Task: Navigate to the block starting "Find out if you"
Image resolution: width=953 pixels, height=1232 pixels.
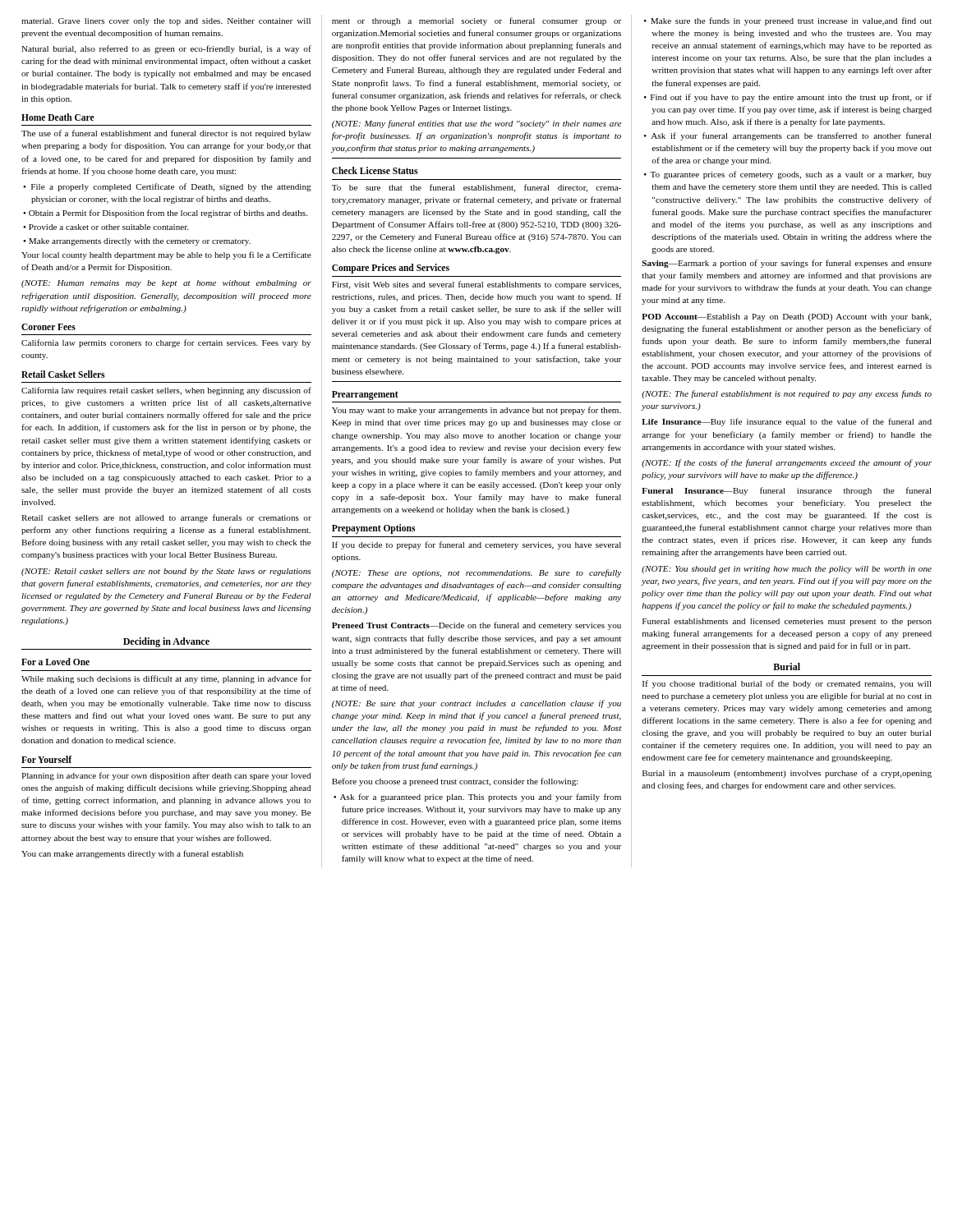Action: (x=791, y=109)
